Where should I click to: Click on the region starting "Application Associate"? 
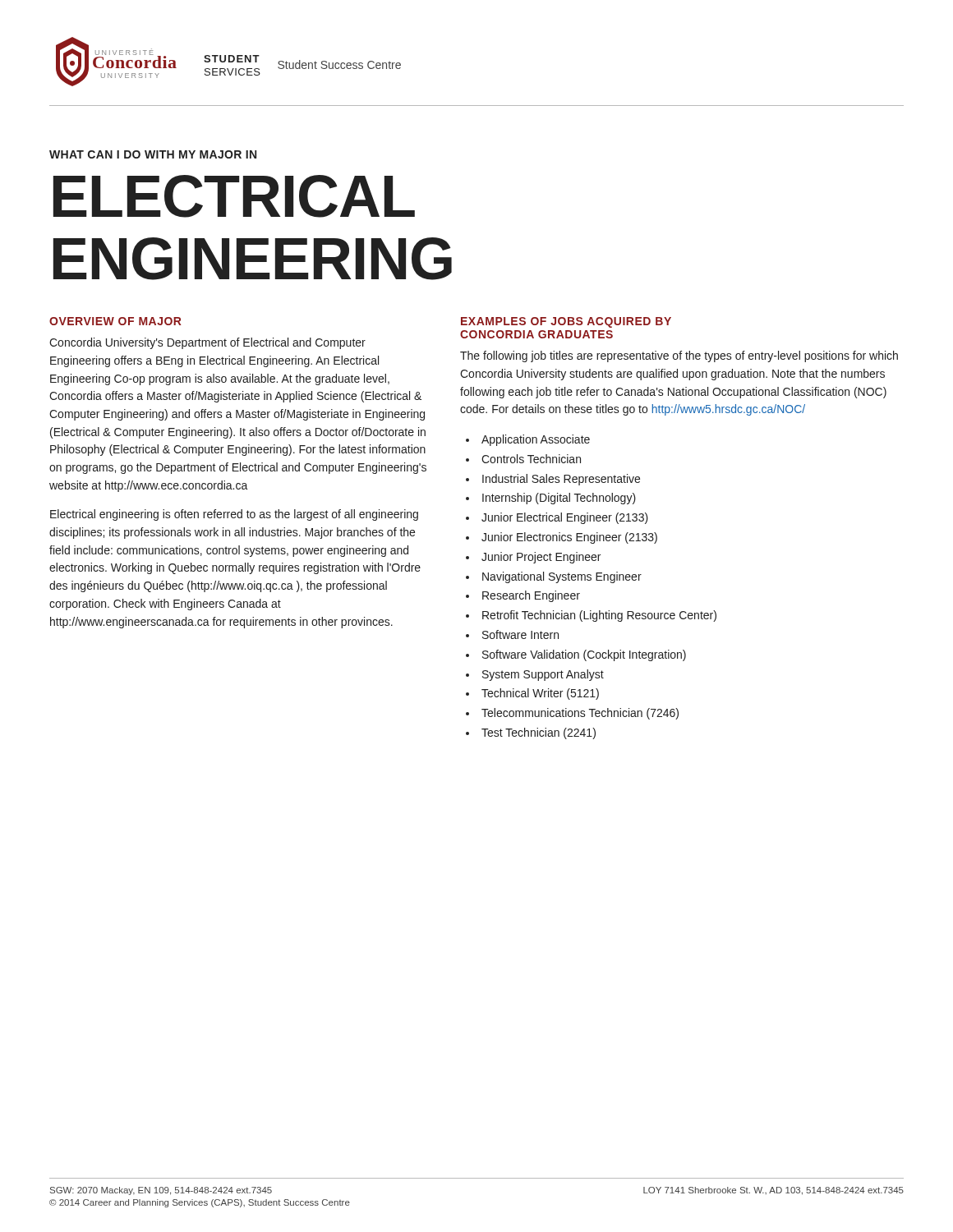(x=536, y=439)
